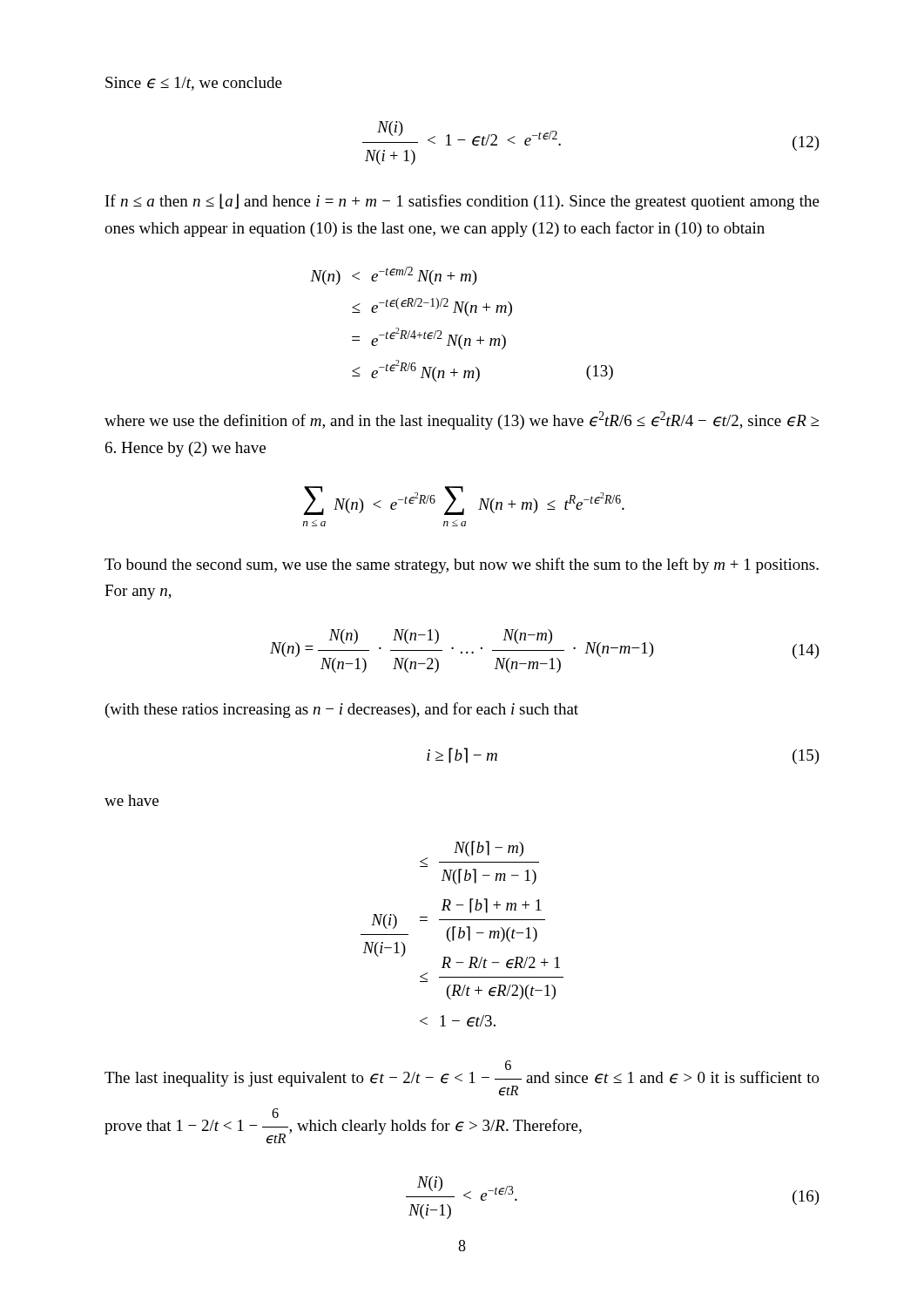Viewport: 924px width, 1307px height.
Task: Point to the formula beginning "N(n) = N(n) N(n−1) · N(n−1) N(n−2)"
Action: 545,650
